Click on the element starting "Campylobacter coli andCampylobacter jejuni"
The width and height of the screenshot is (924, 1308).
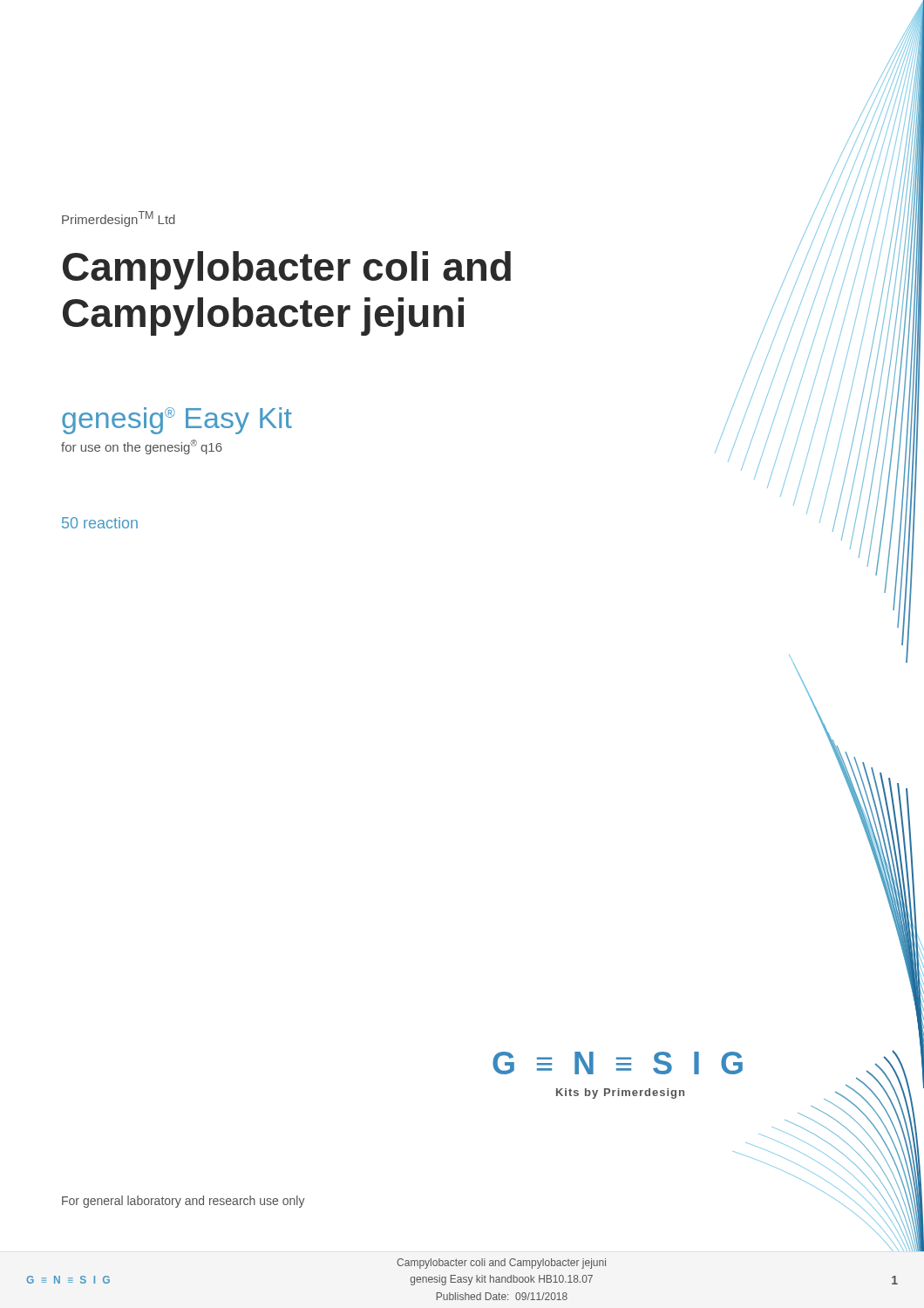click(292, 290)
